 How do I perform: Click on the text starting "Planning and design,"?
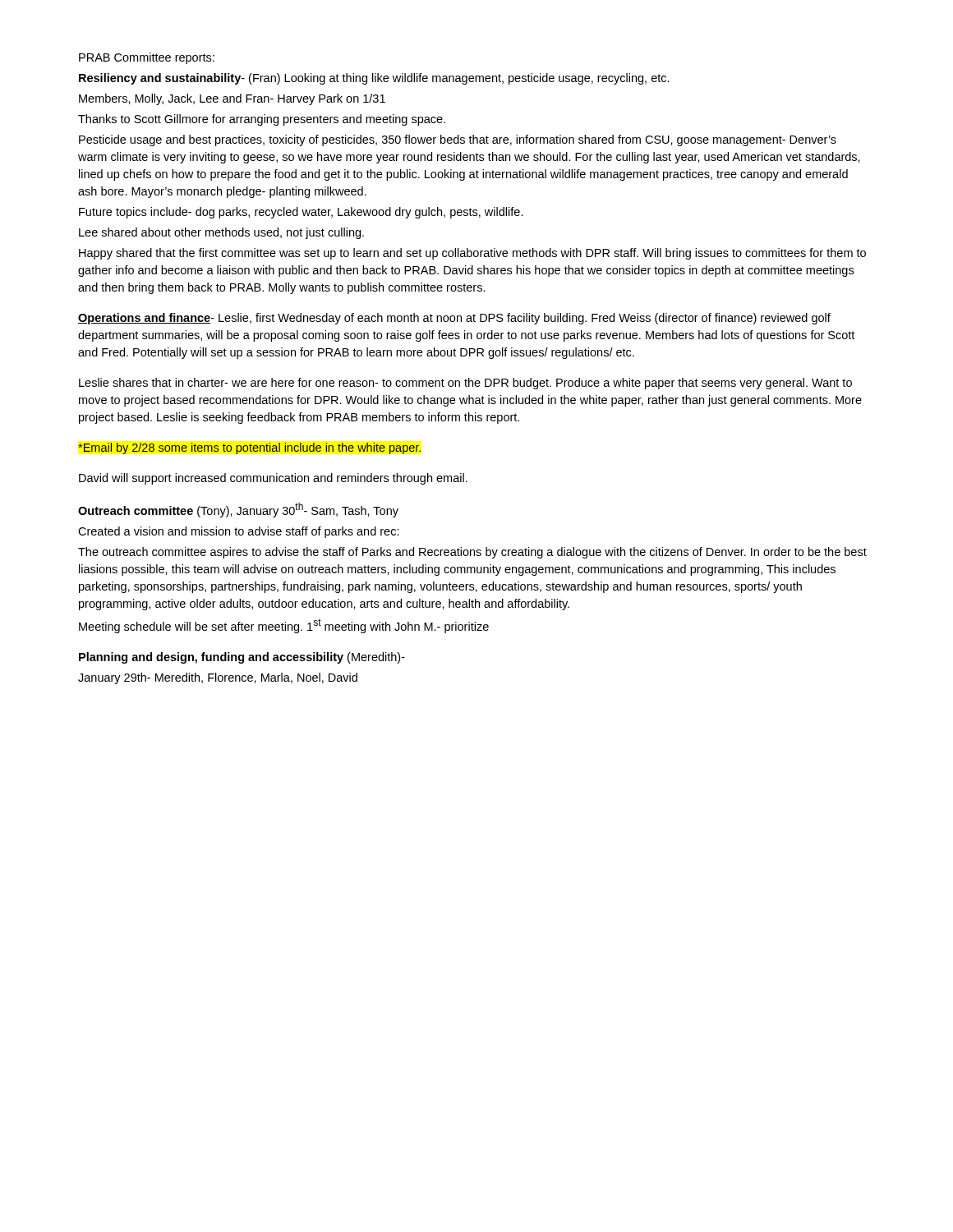(x=242, y=658)
